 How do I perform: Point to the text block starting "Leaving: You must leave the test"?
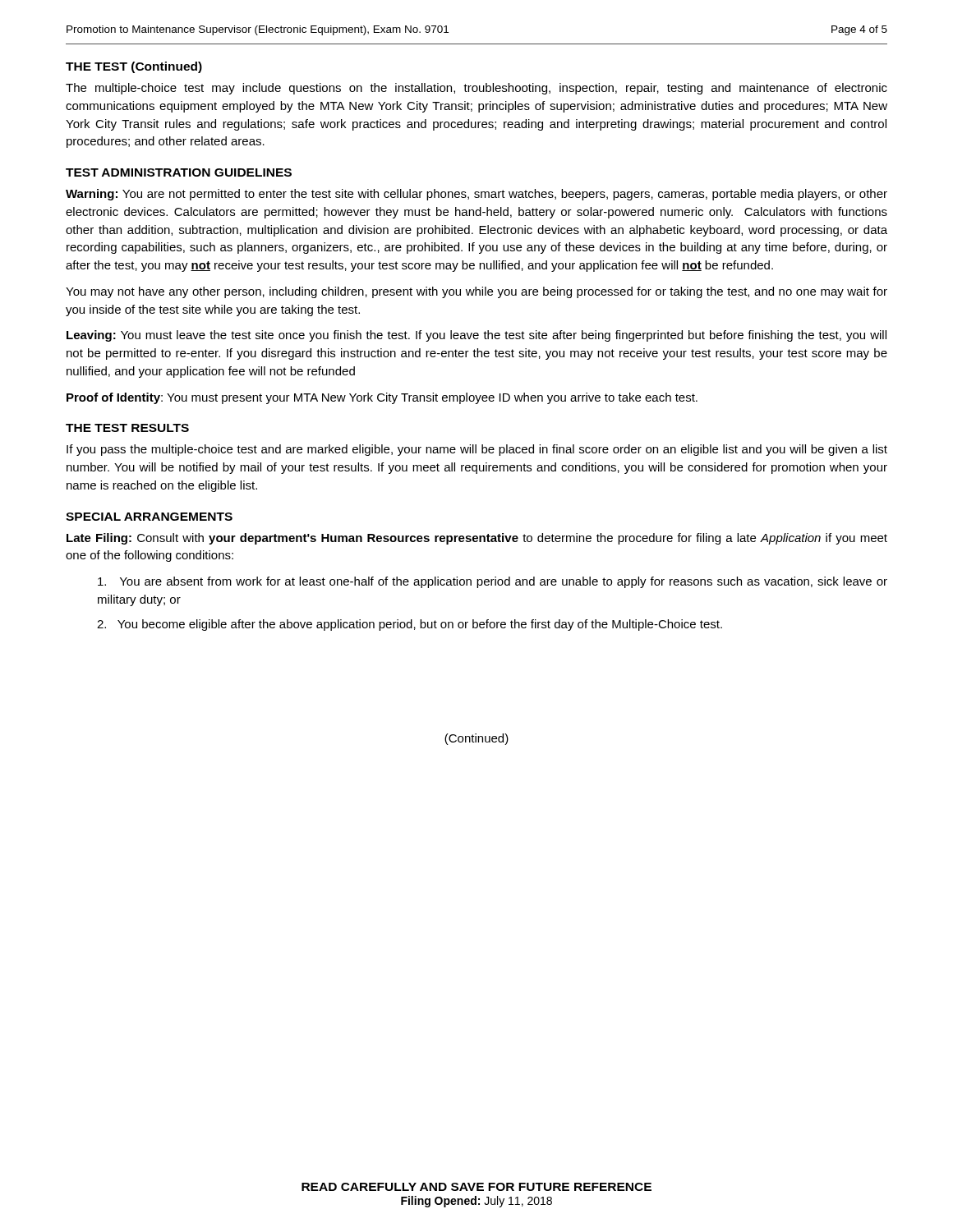pyautogui.click(x=476, y=353)
